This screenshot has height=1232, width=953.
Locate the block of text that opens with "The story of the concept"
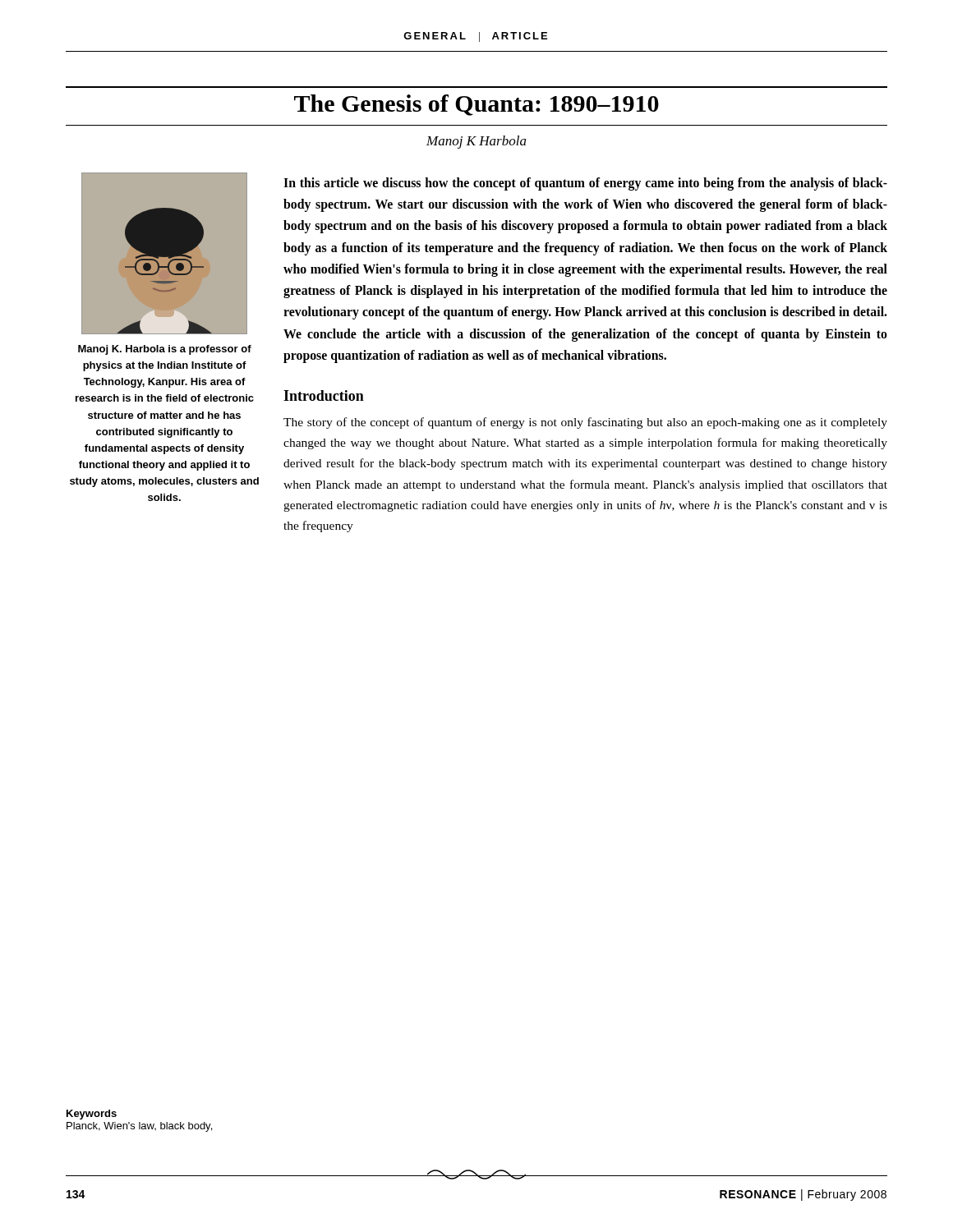pos(585,474)
